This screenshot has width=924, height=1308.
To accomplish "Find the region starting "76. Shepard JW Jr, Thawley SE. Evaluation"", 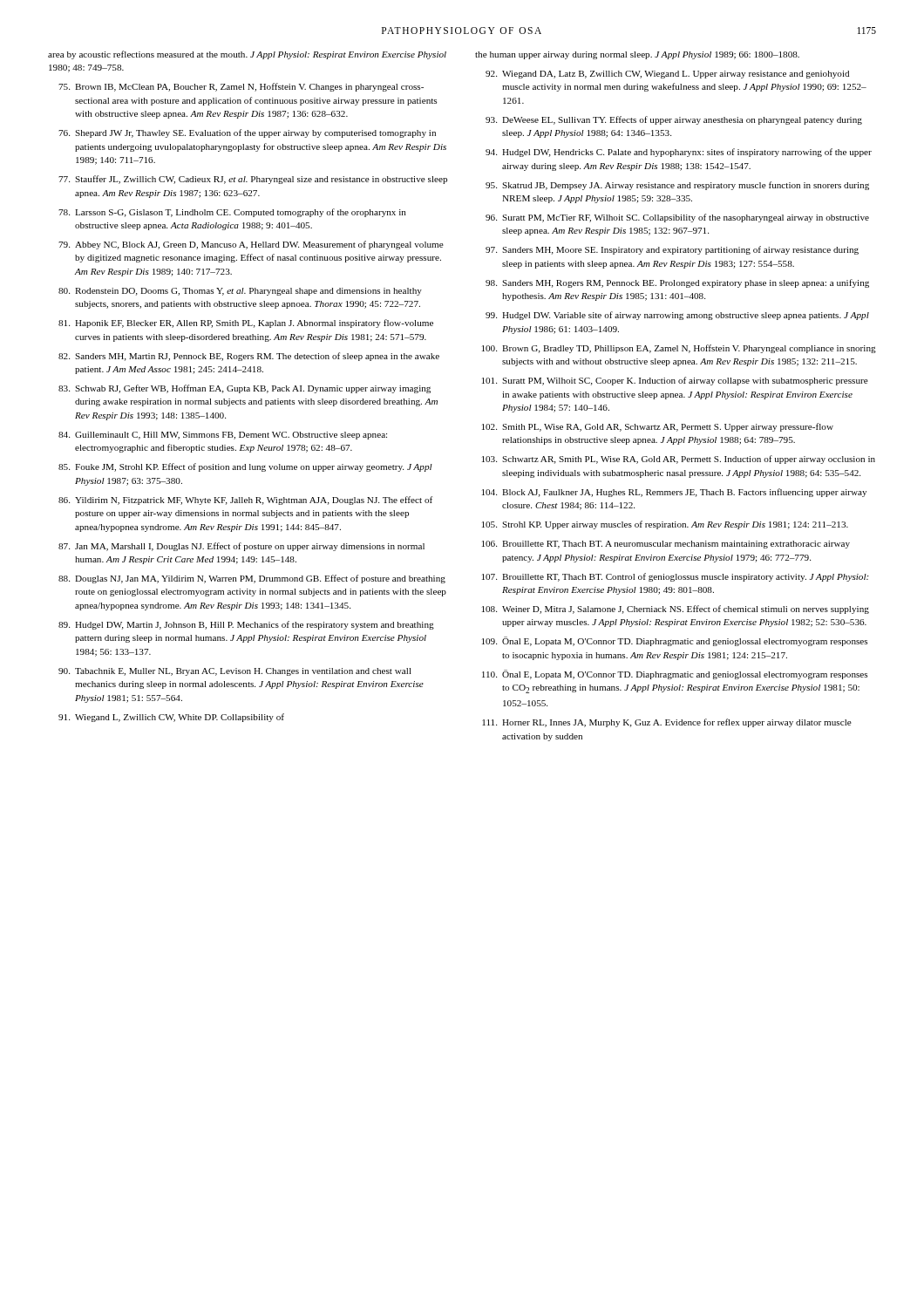I will tap(248, 147).
